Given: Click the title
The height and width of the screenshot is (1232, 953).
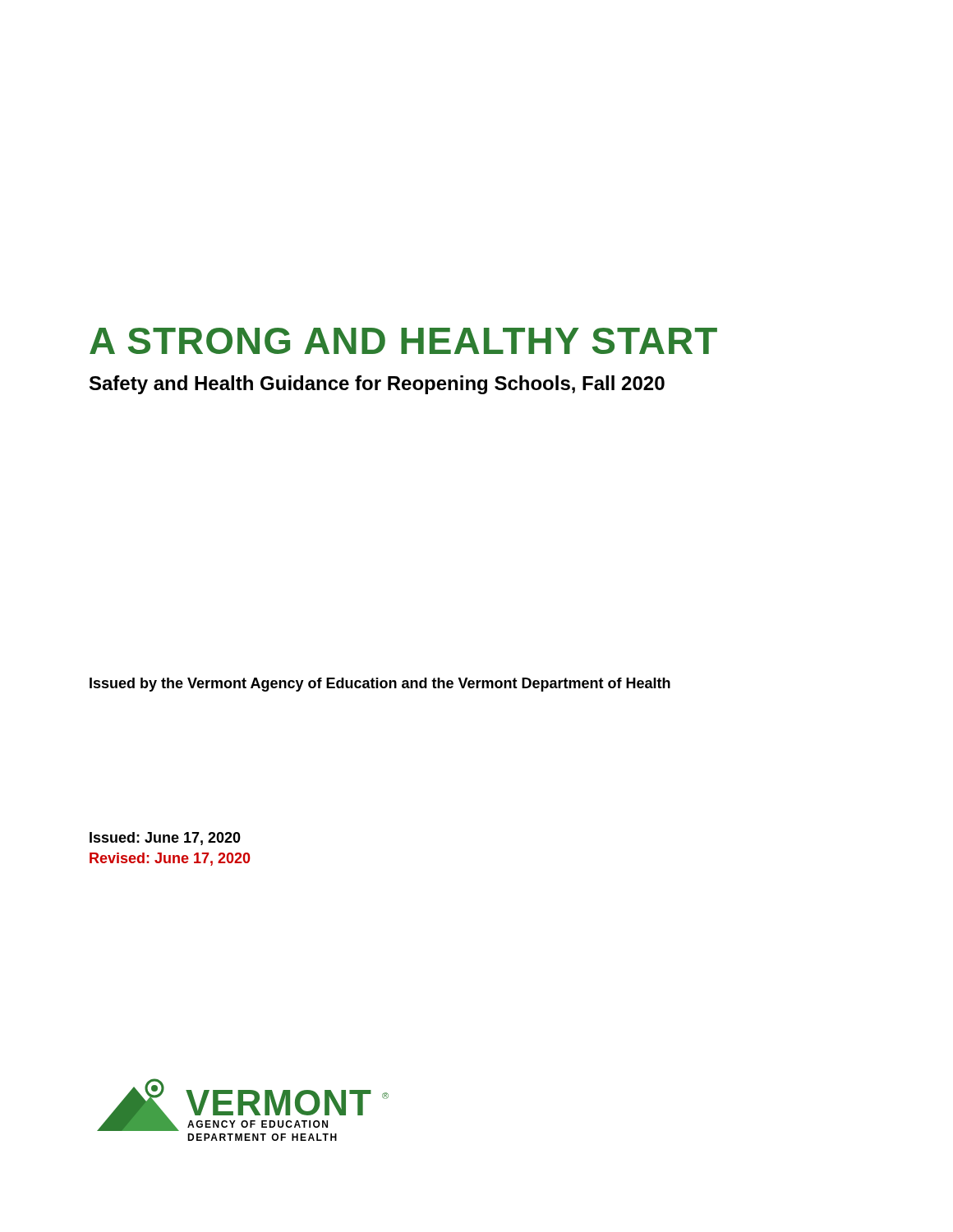Looking at the screenshot, I should coord(476,341).
